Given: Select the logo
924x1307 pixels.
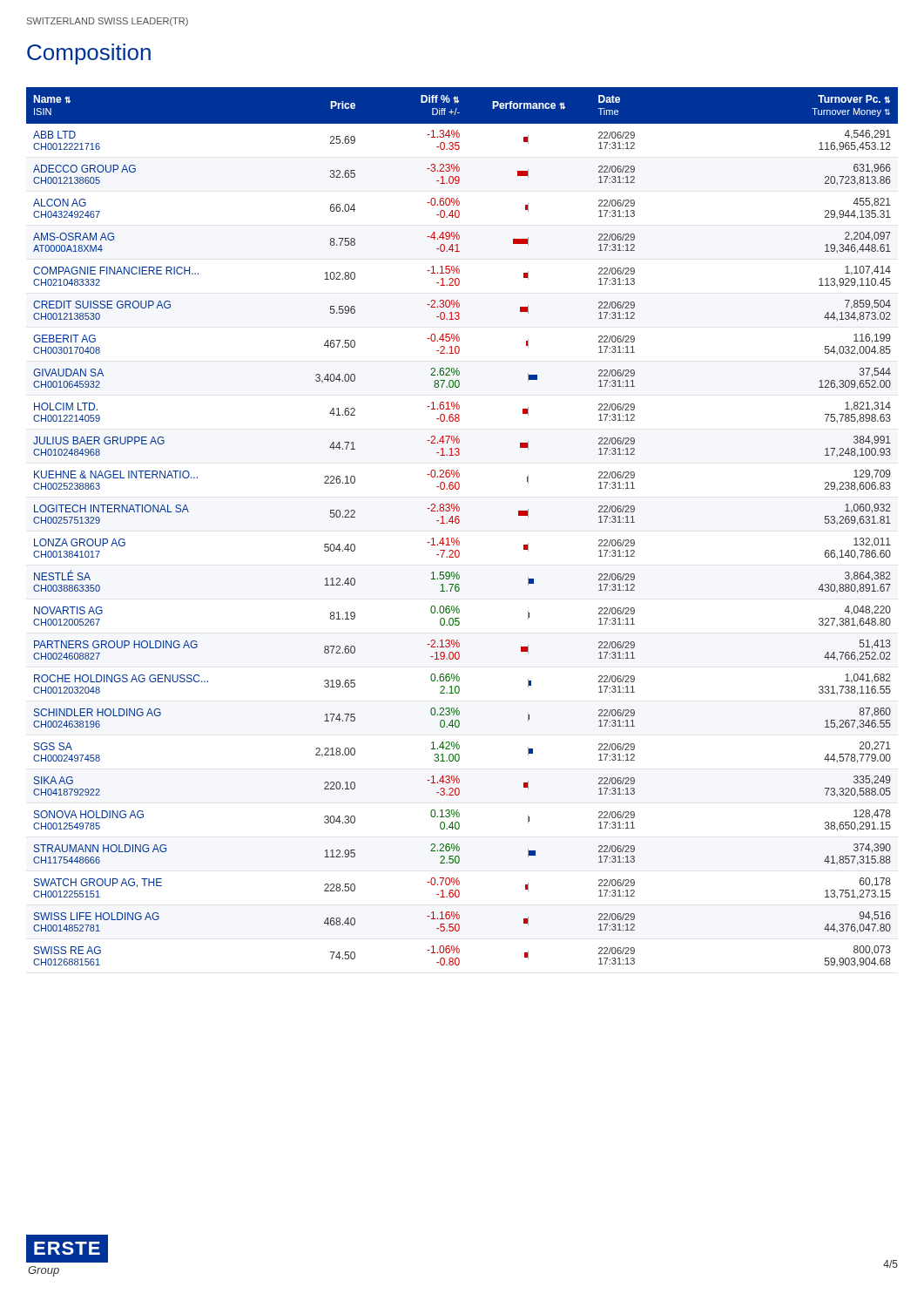Looking at the screenshot, I should coord(65,1255).
